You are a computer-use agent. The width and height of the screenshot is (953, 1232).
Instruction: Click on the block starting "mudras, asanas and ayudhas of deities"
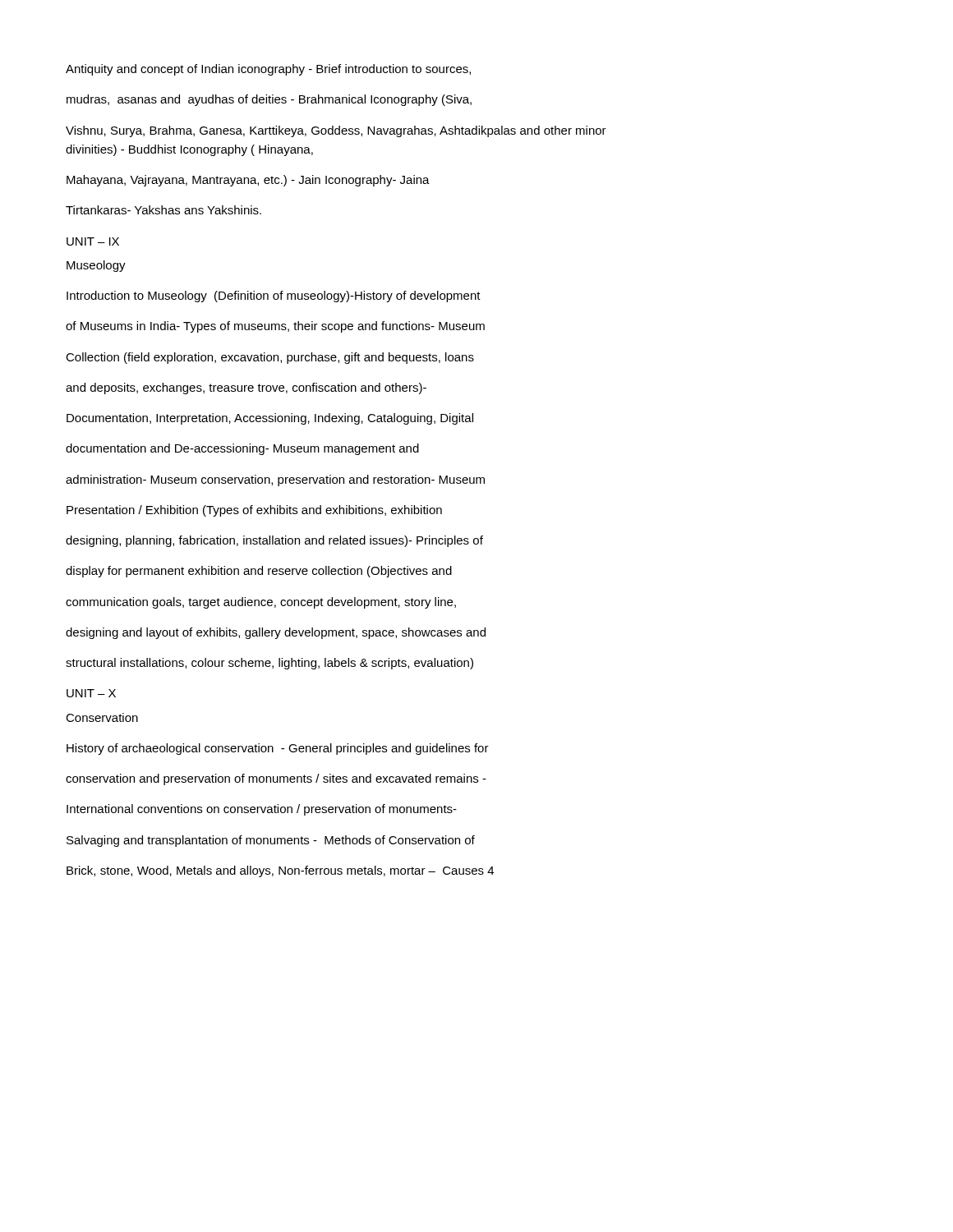[269, 99]
